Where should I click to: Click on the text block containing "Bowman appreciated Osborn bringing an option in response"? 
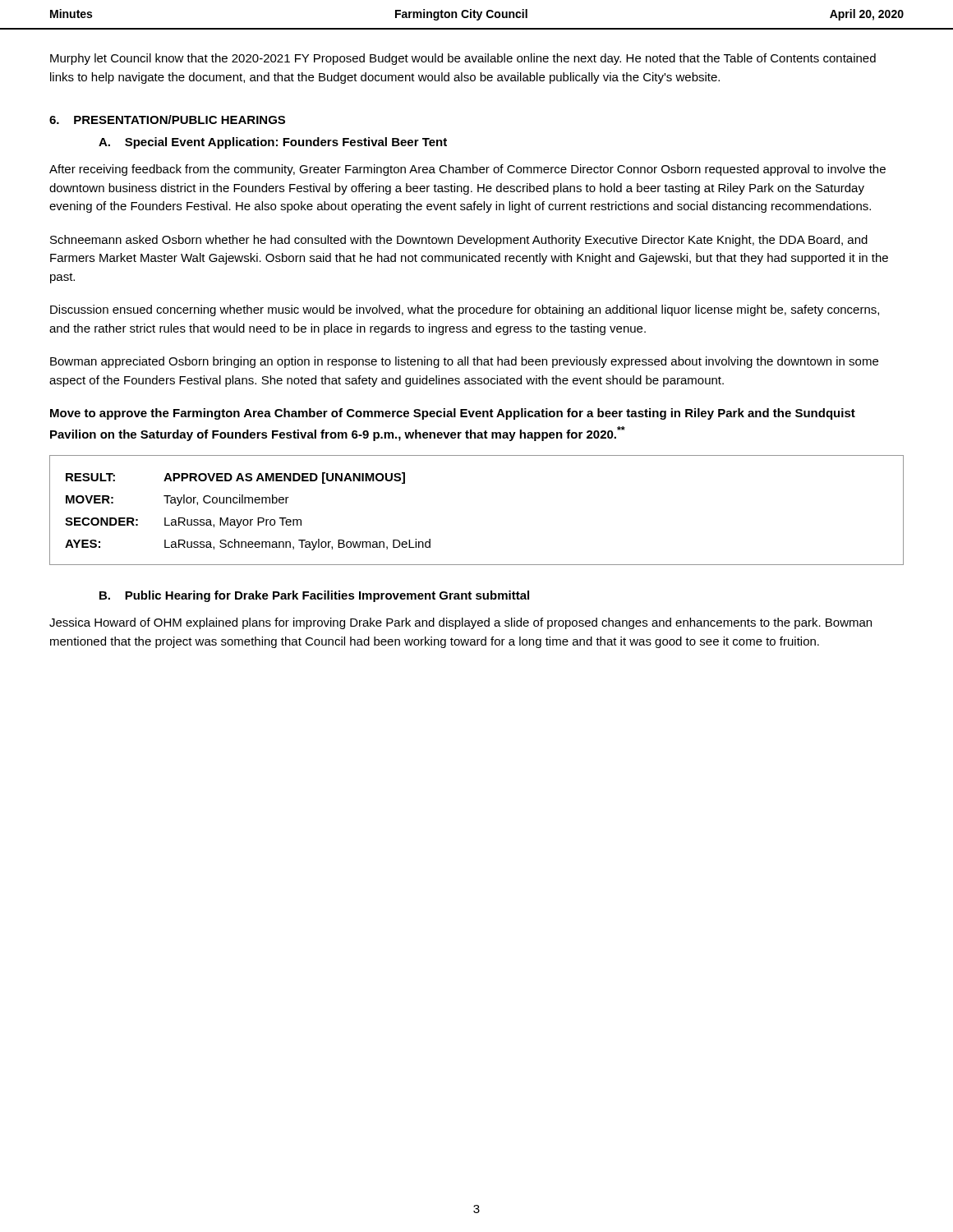(x=464, y=370)
